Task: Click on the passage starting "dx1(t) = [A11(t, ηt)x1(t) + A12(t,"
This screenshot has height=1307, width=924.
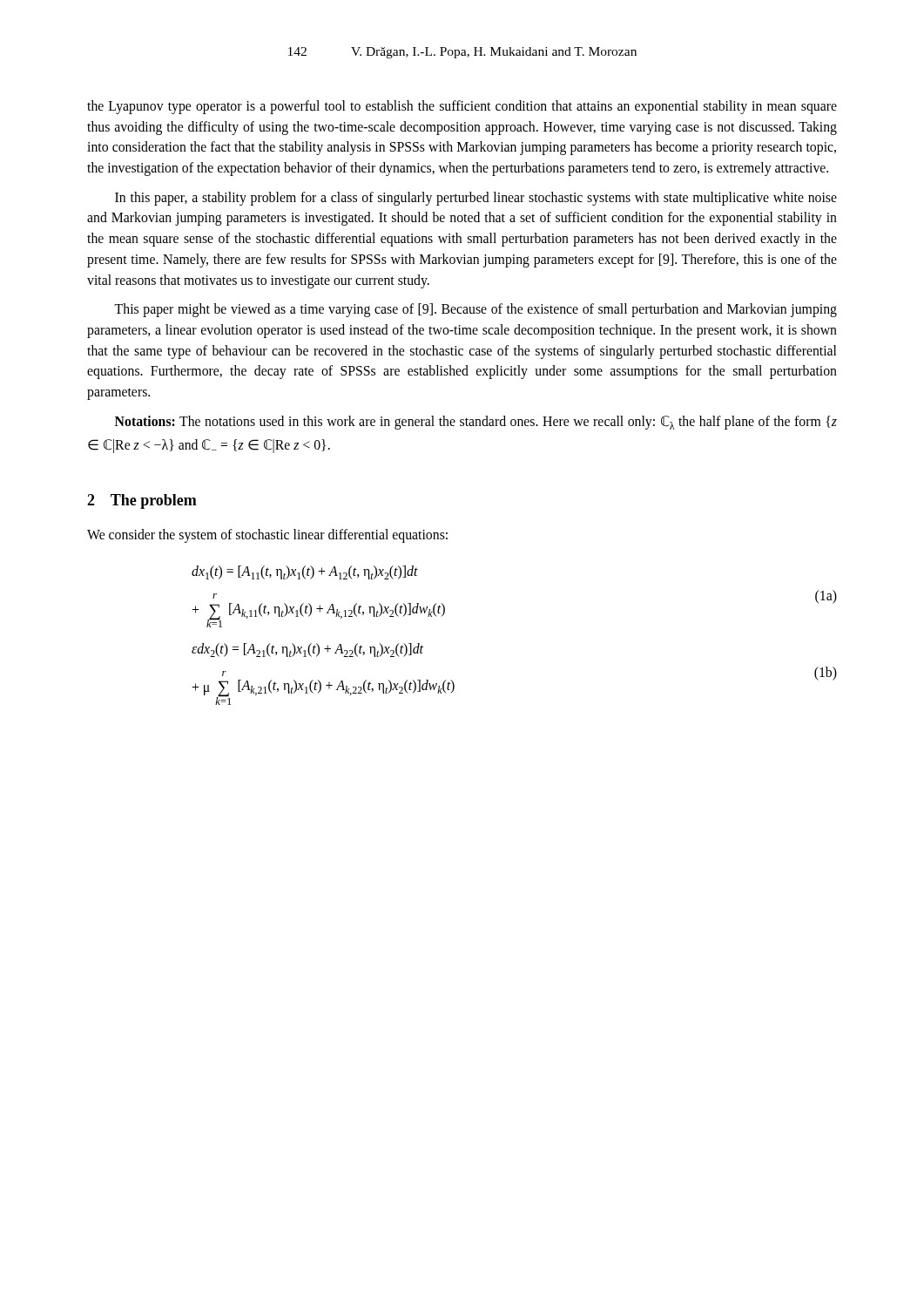Action: pyautogui.click(x=305, y=572)
